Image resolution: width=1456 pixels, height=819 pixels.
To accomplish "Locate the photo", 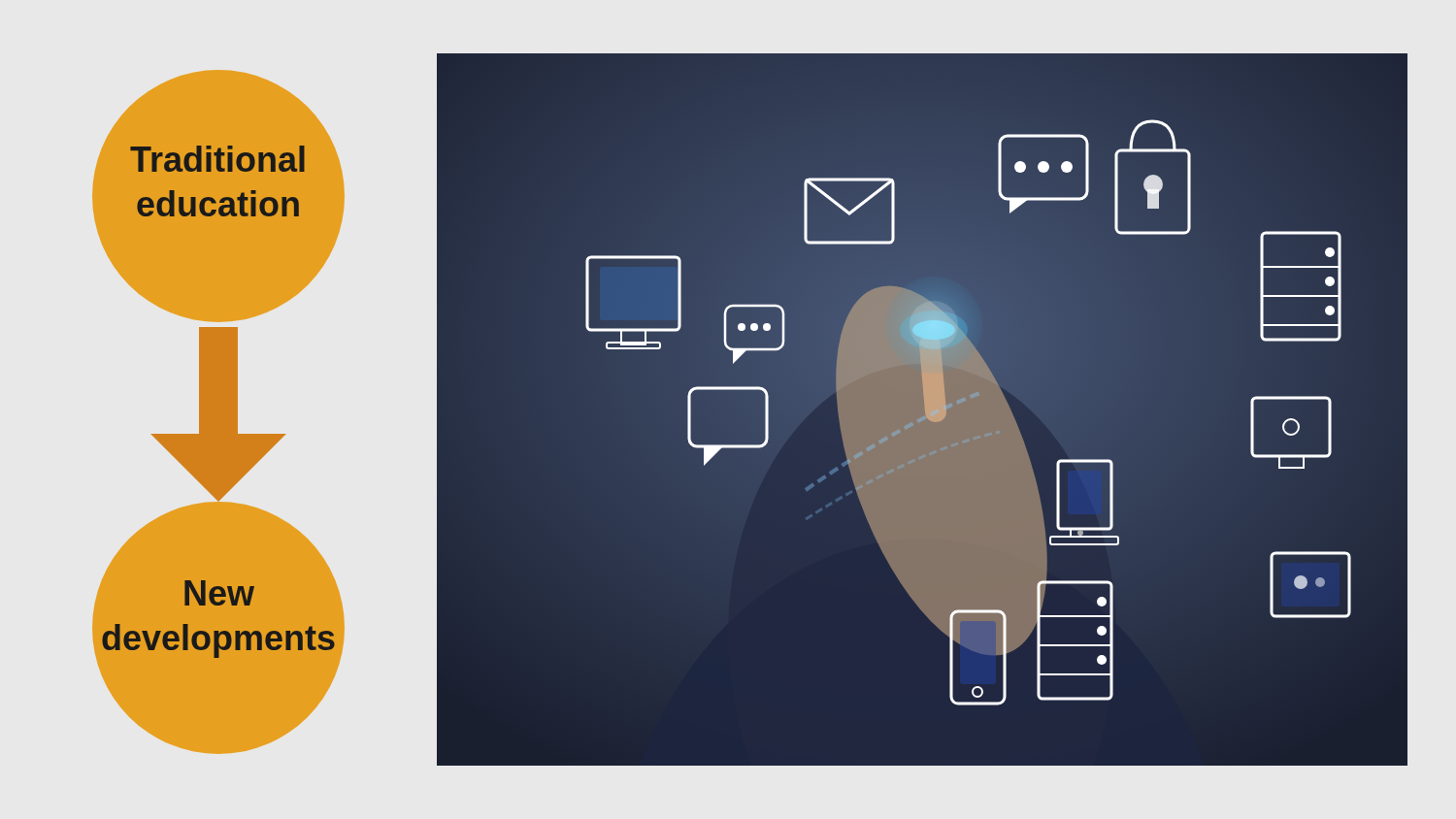I will [922, 410].
